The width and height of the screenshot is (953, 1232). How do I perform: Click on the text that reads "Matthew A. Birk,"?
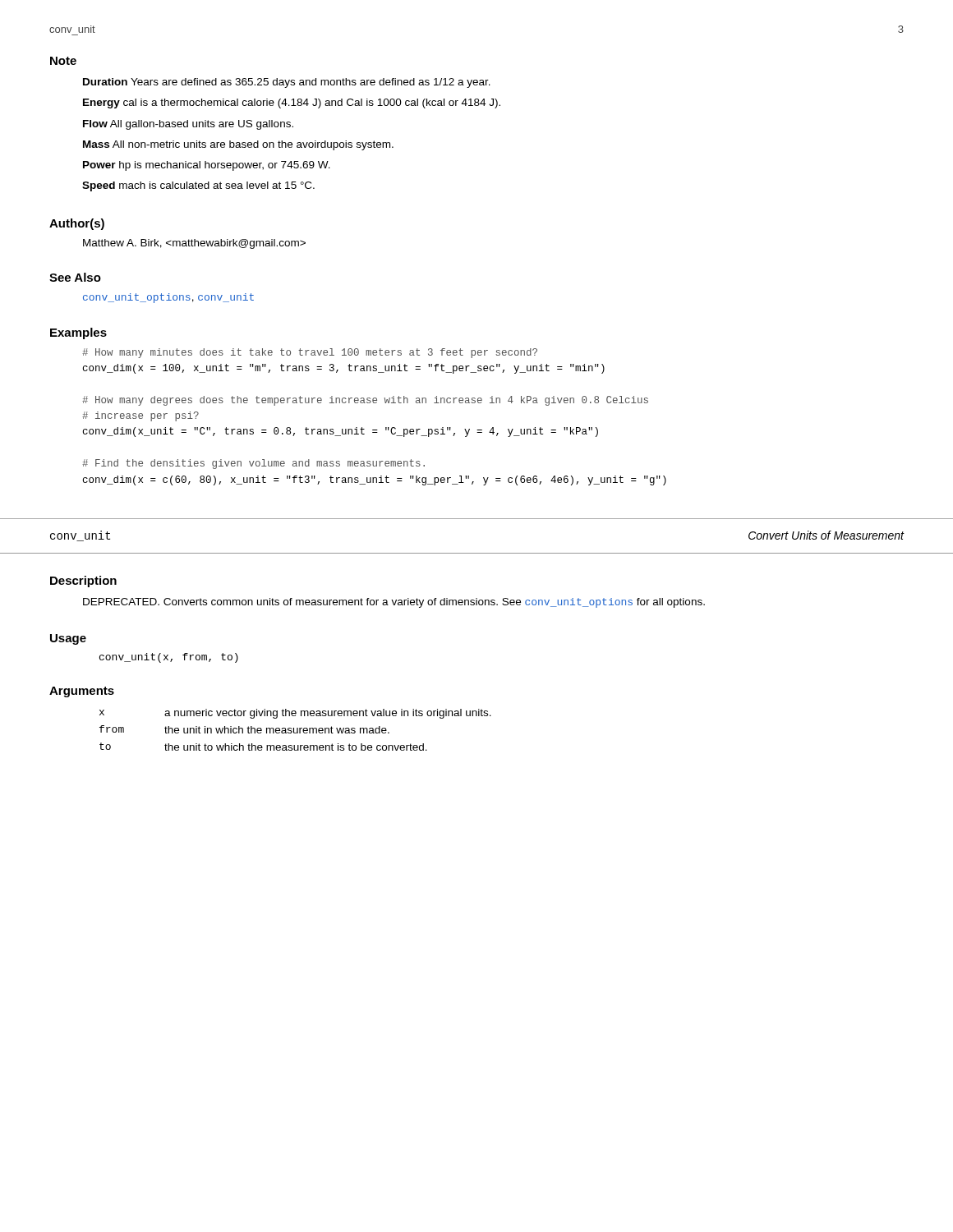click(194, 242)
